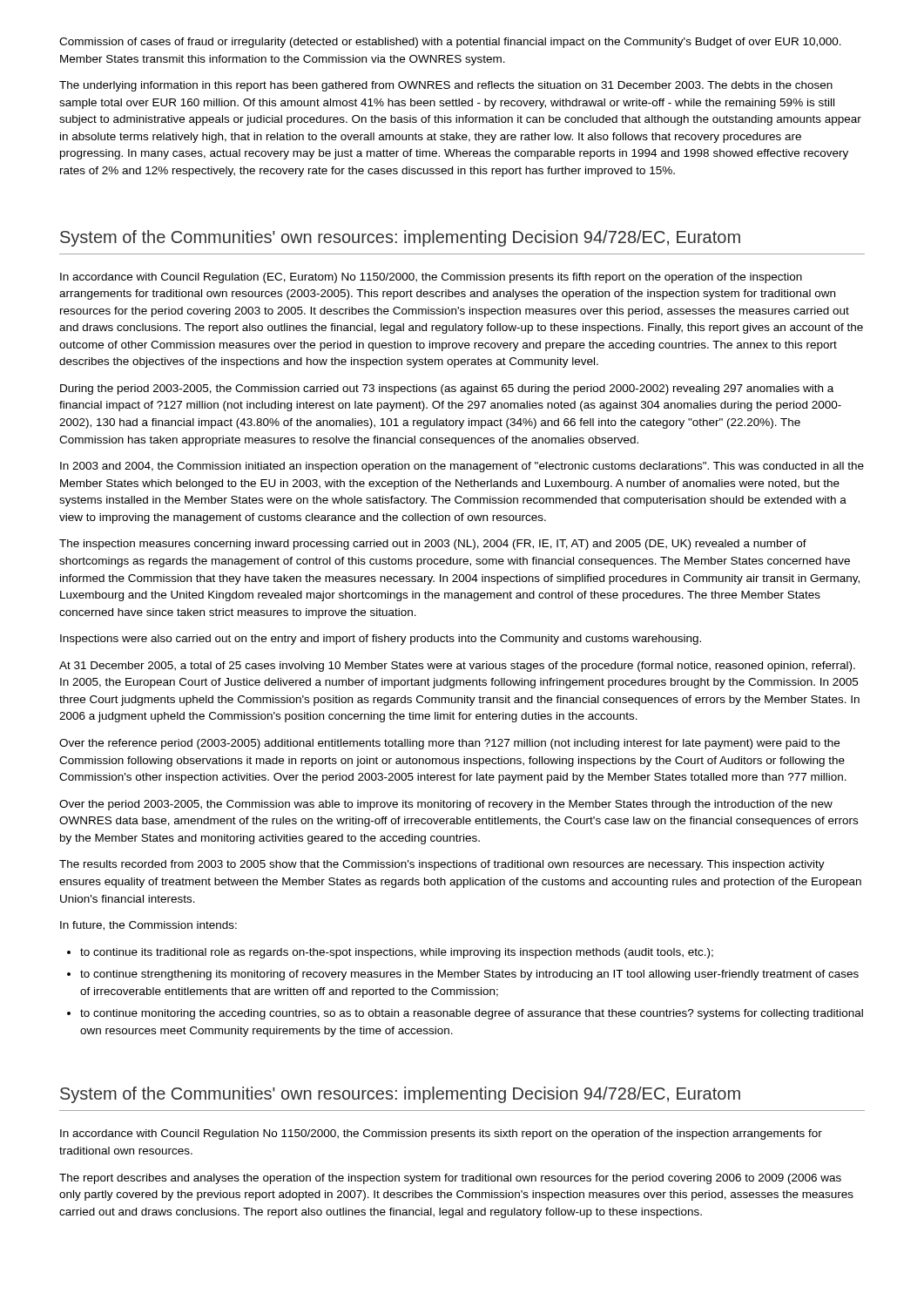Screen dimensions: 1307x924
Task: Point to the element starting "During the period 2003-2005, the Commission"
Action: [x=450, y=414]
